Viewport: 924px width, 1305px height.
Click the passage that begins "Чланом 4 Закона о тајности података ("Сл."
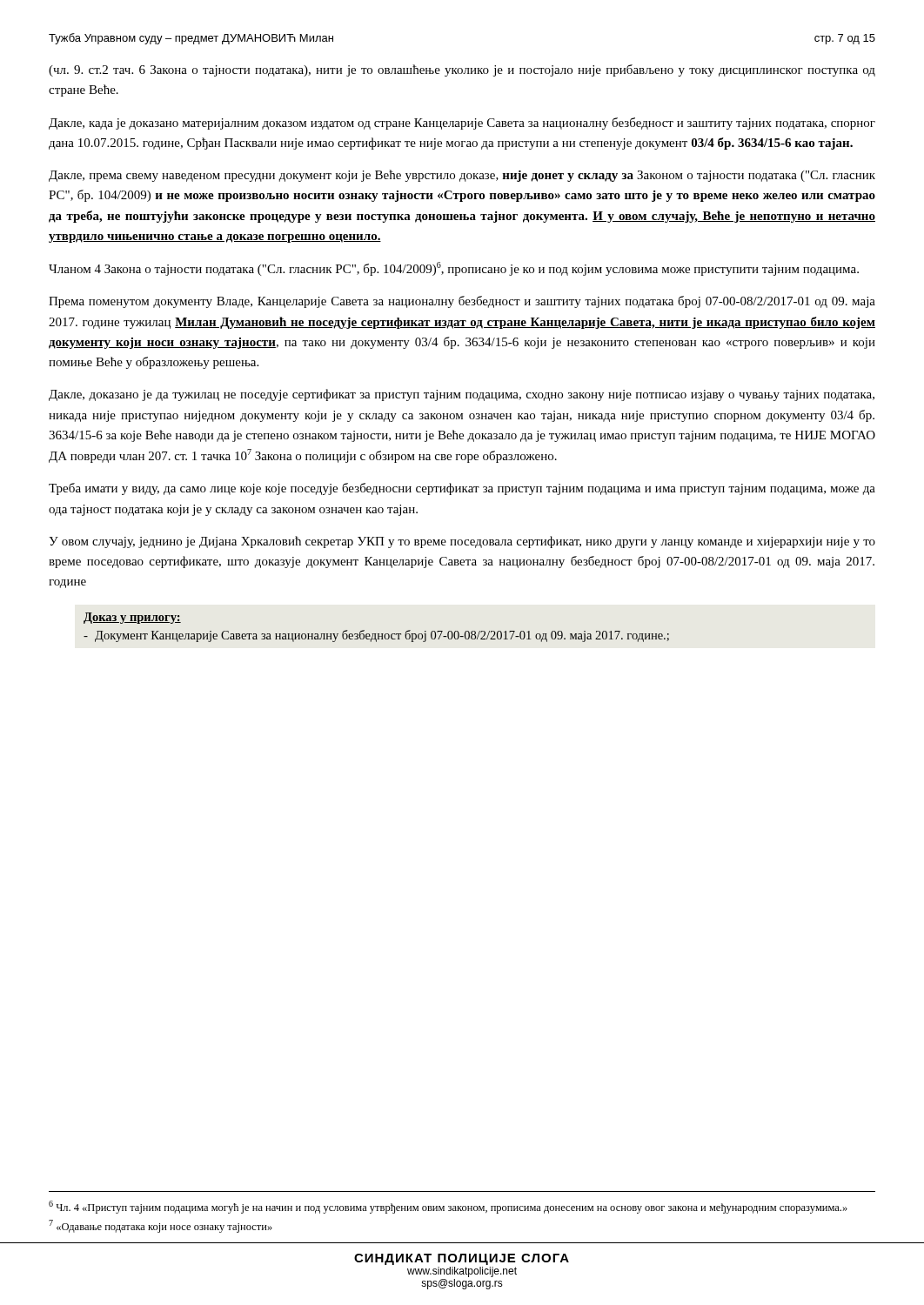[x=454, y=268]
